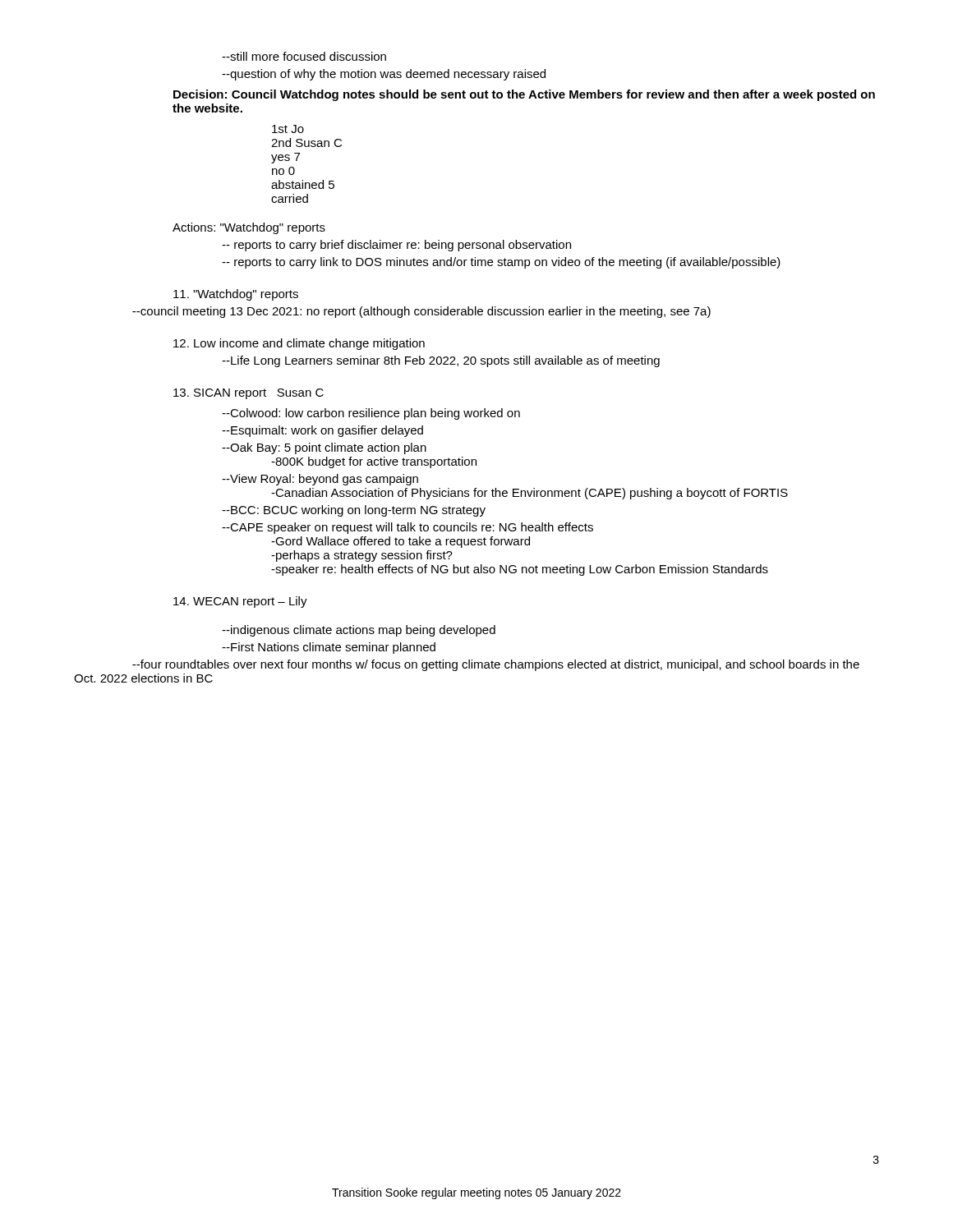Image resolution: width=953 pixels, height=1232 pixels.
Task: Click on the list item containing "-speaker re: health effects of NG but also"
Action: coord(575,569)
